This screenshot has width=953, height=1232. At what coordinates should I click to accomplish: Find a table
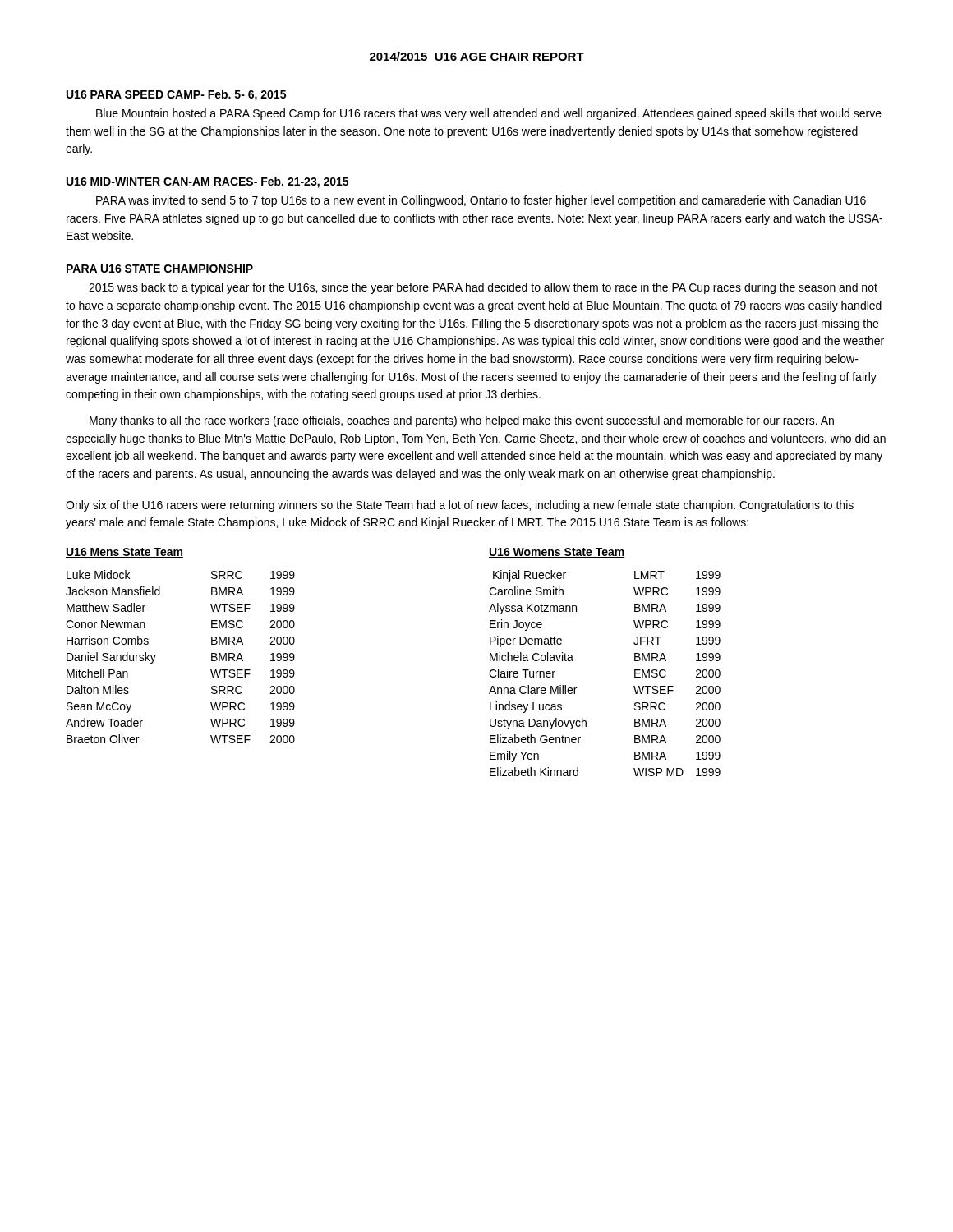(x=476, y=663)
